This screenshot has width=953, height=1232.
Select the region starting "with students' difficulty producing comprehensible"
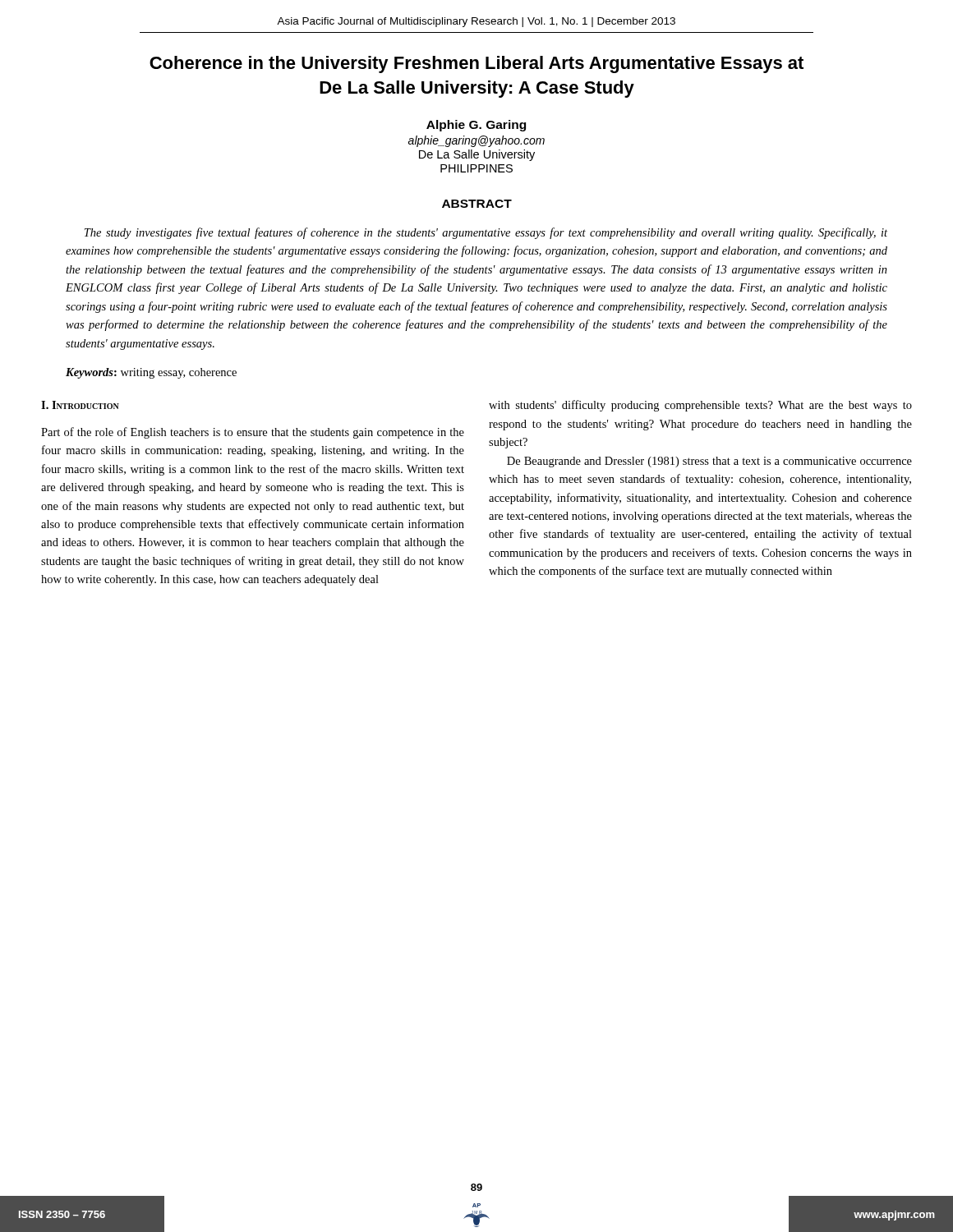point(700,488)
